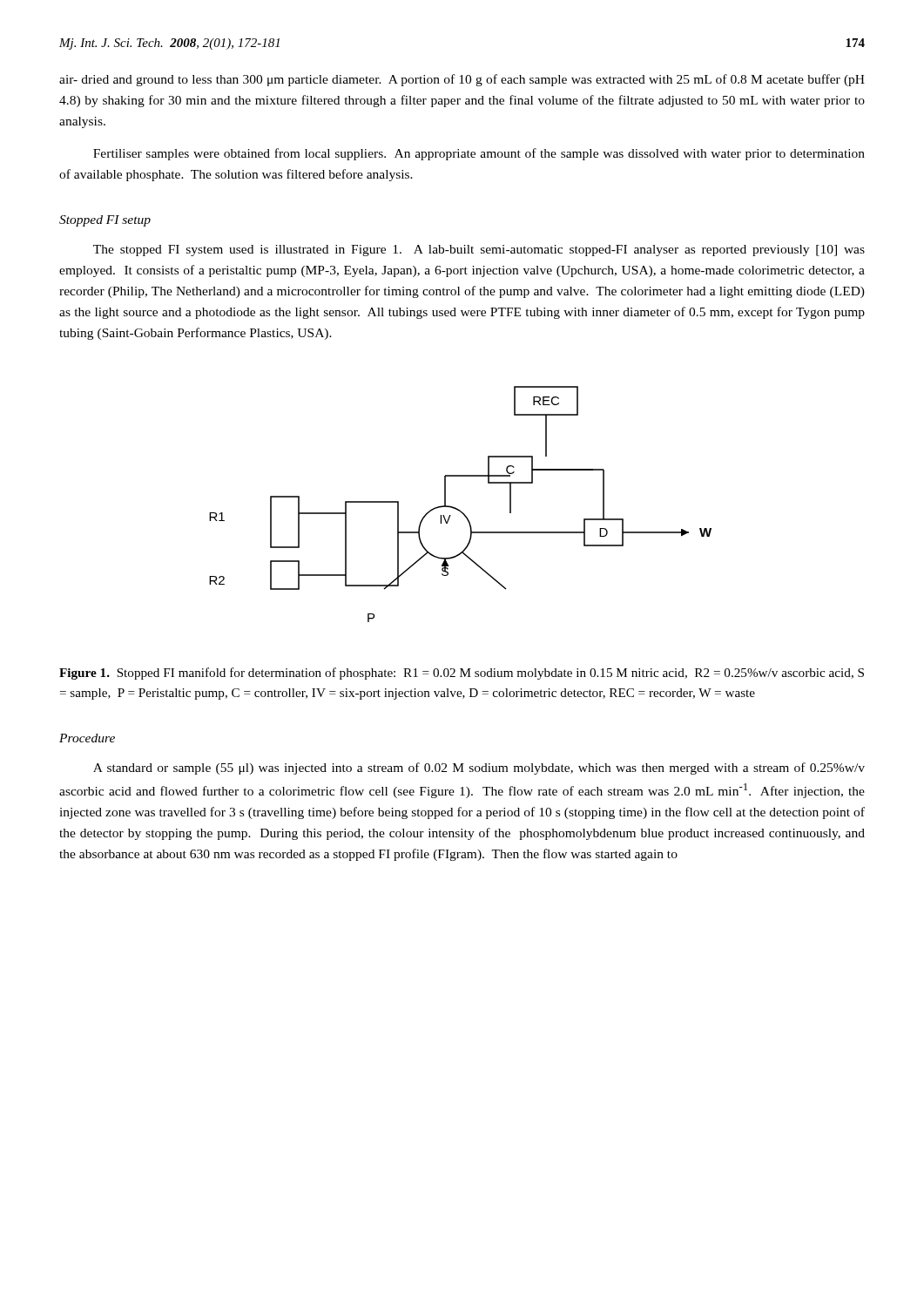Click on the text block with the text "Fertiliser samples were obtained from local suppliers. An"

462,164
